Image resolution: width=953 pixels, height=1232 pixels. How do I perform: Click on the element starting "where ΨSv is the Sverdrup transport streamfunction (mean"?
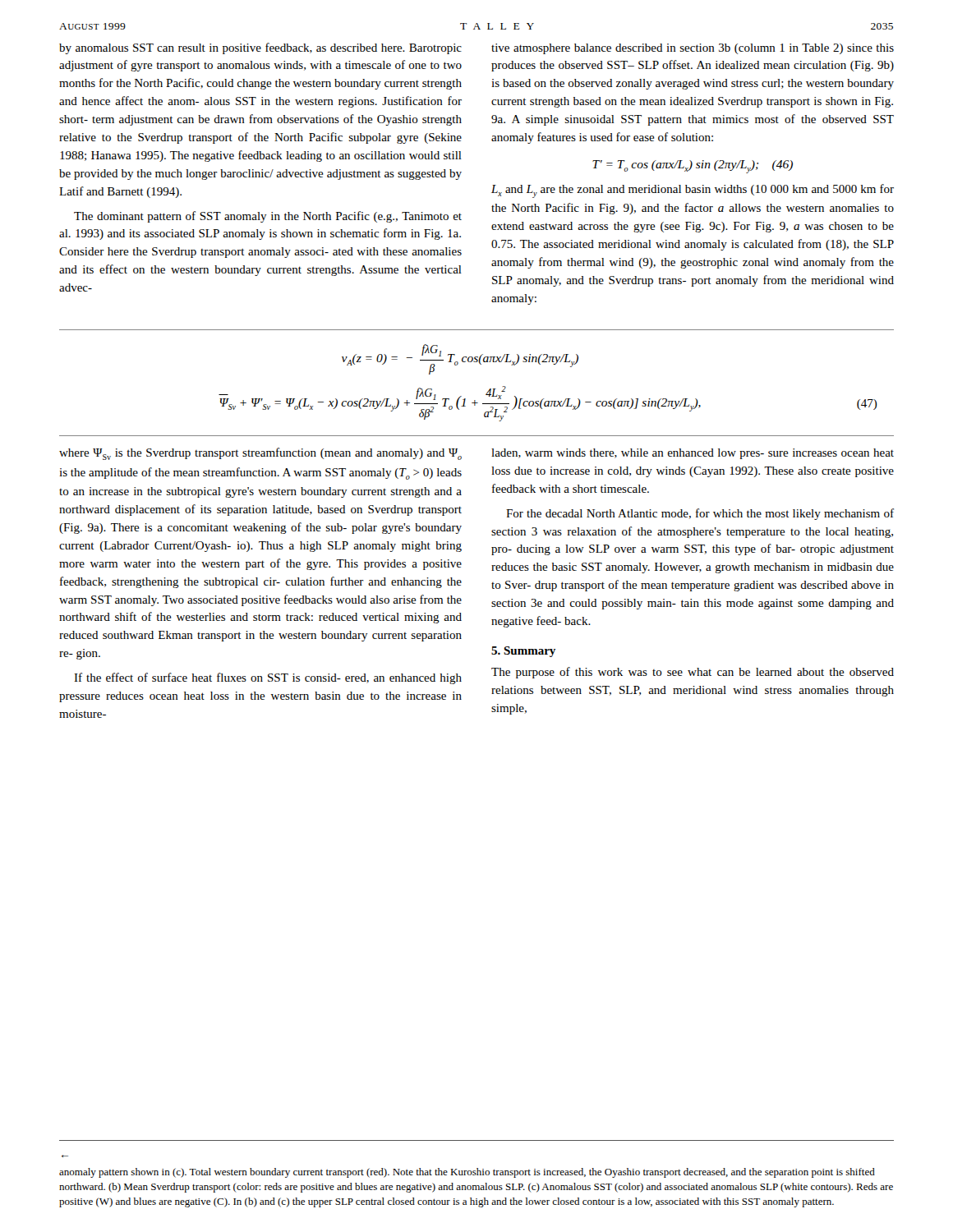click(x=260, y=584)
